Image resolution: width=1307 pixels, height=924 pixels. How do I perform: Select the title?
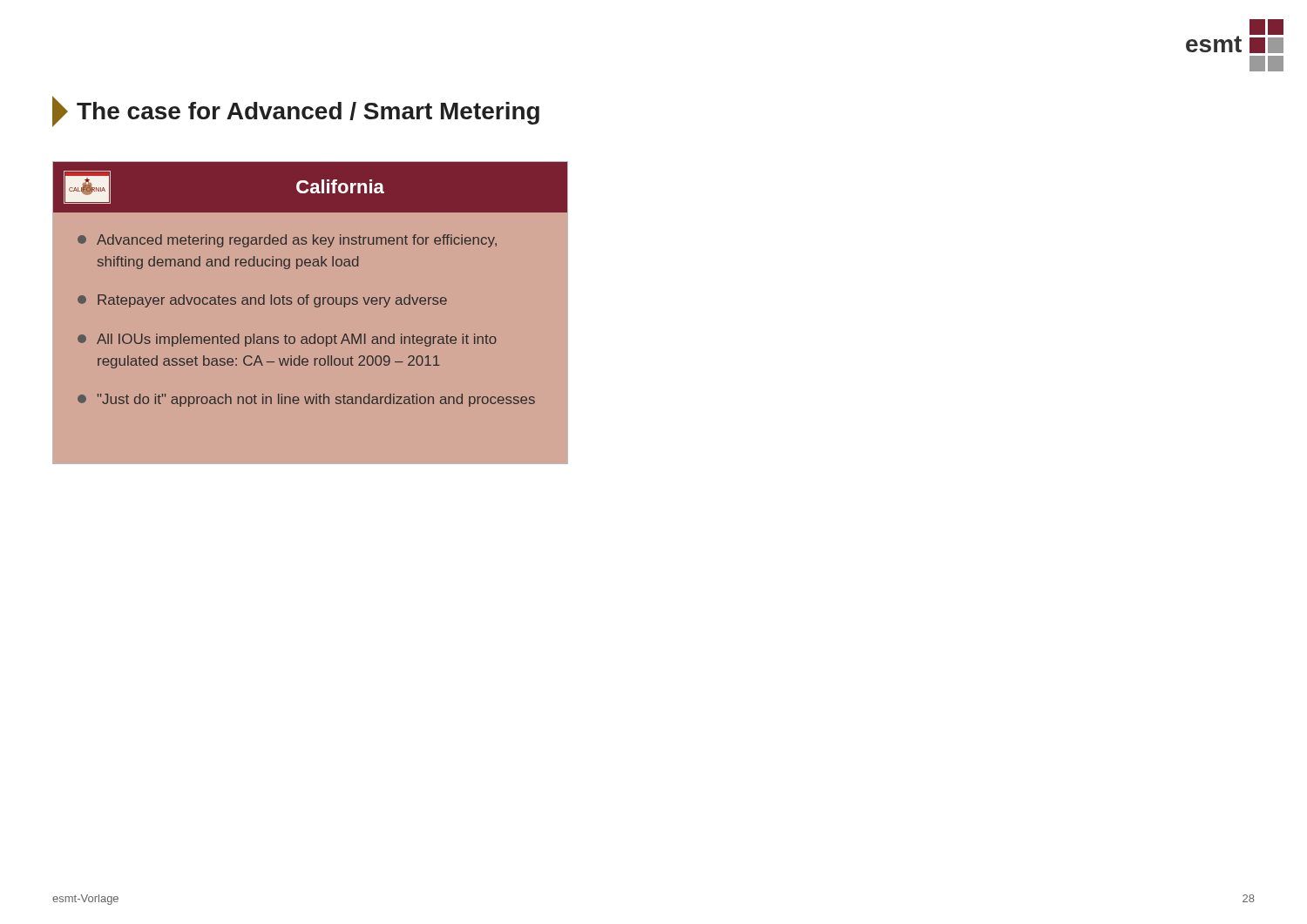(x=297, y=111)
